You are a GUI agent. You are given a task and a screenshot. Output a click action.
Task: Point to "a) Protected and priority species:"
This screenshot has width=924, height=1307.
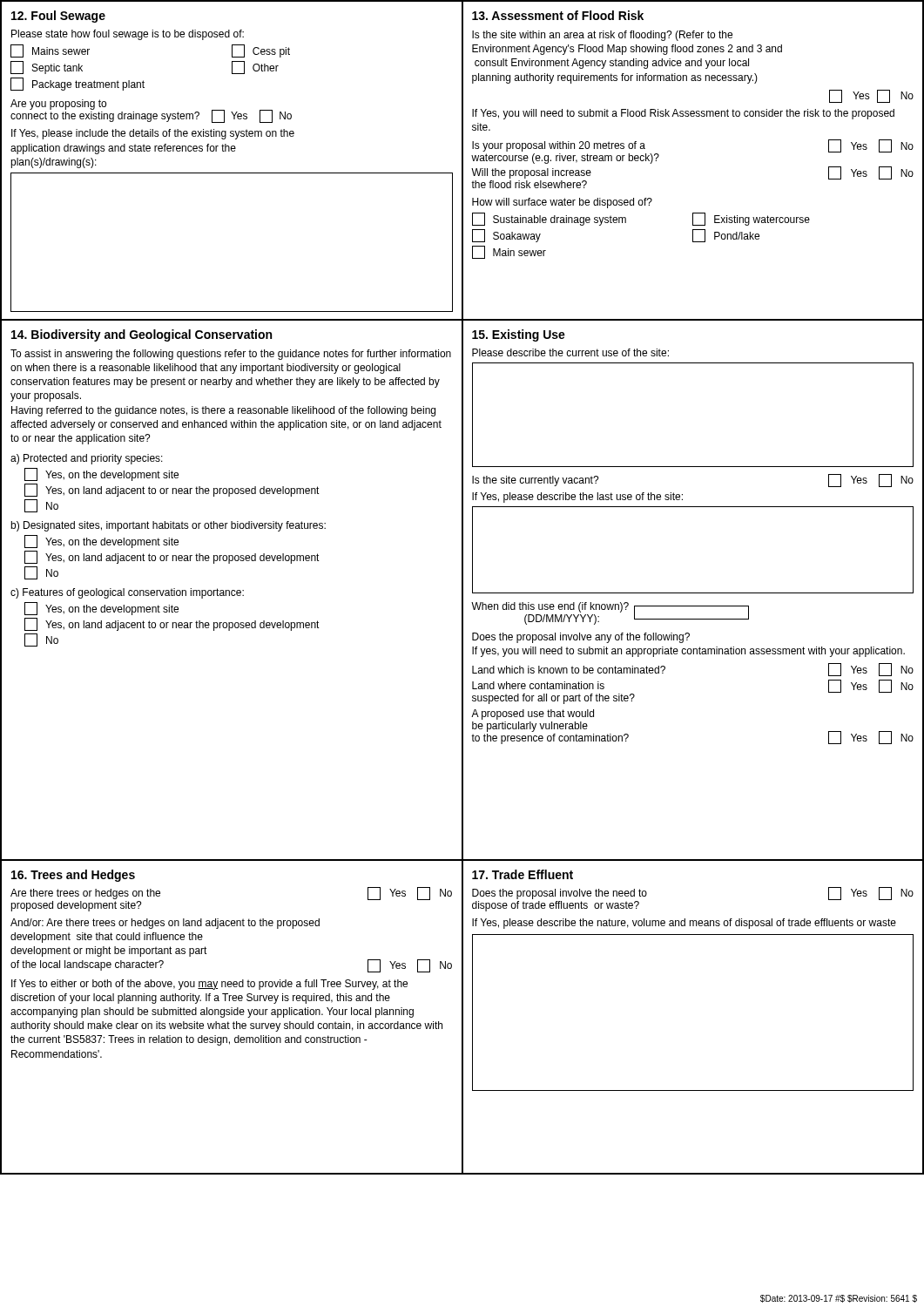click(87, 458)
